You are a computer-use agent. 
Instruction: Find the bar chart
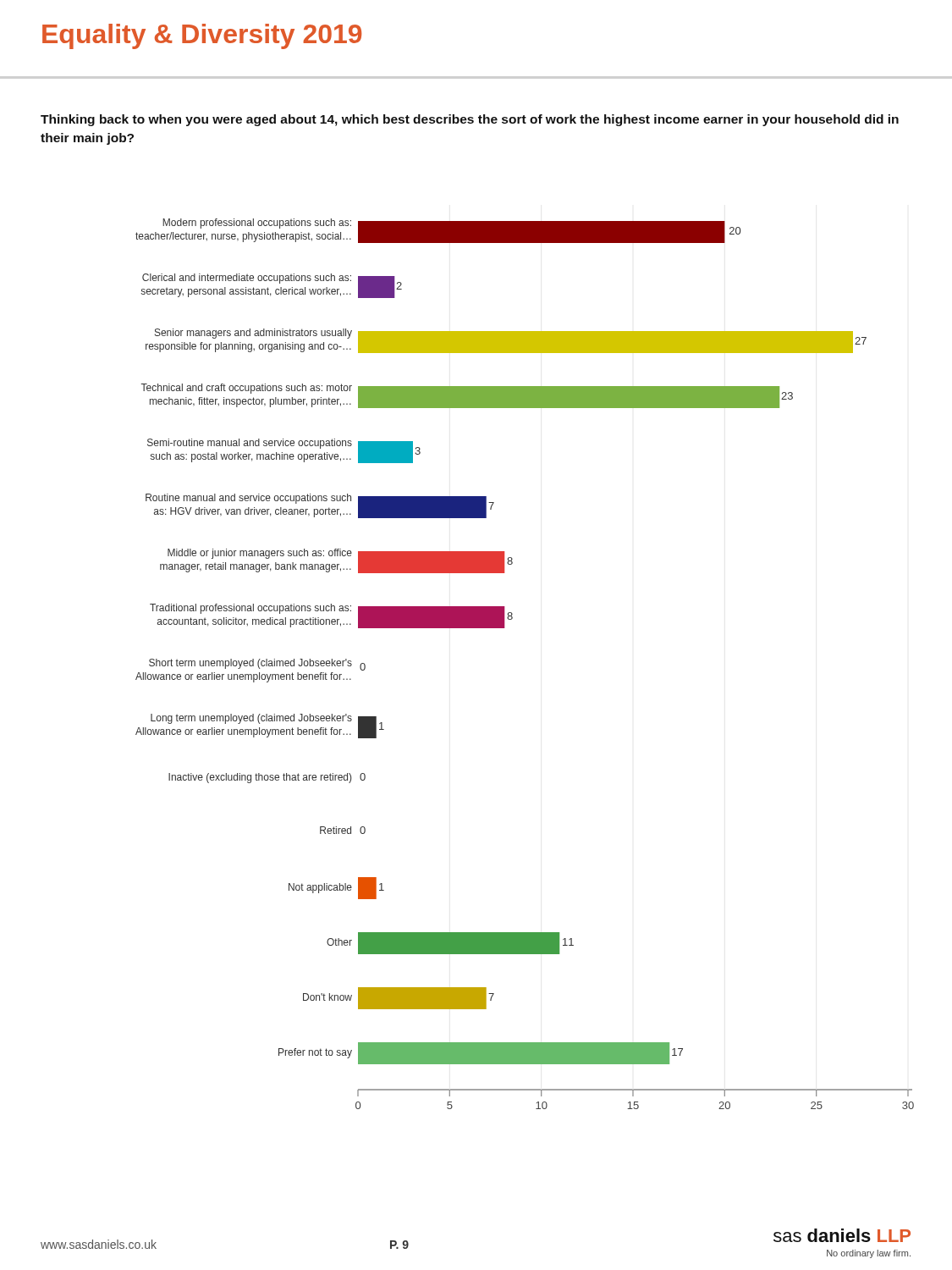[x=476, y=658]
